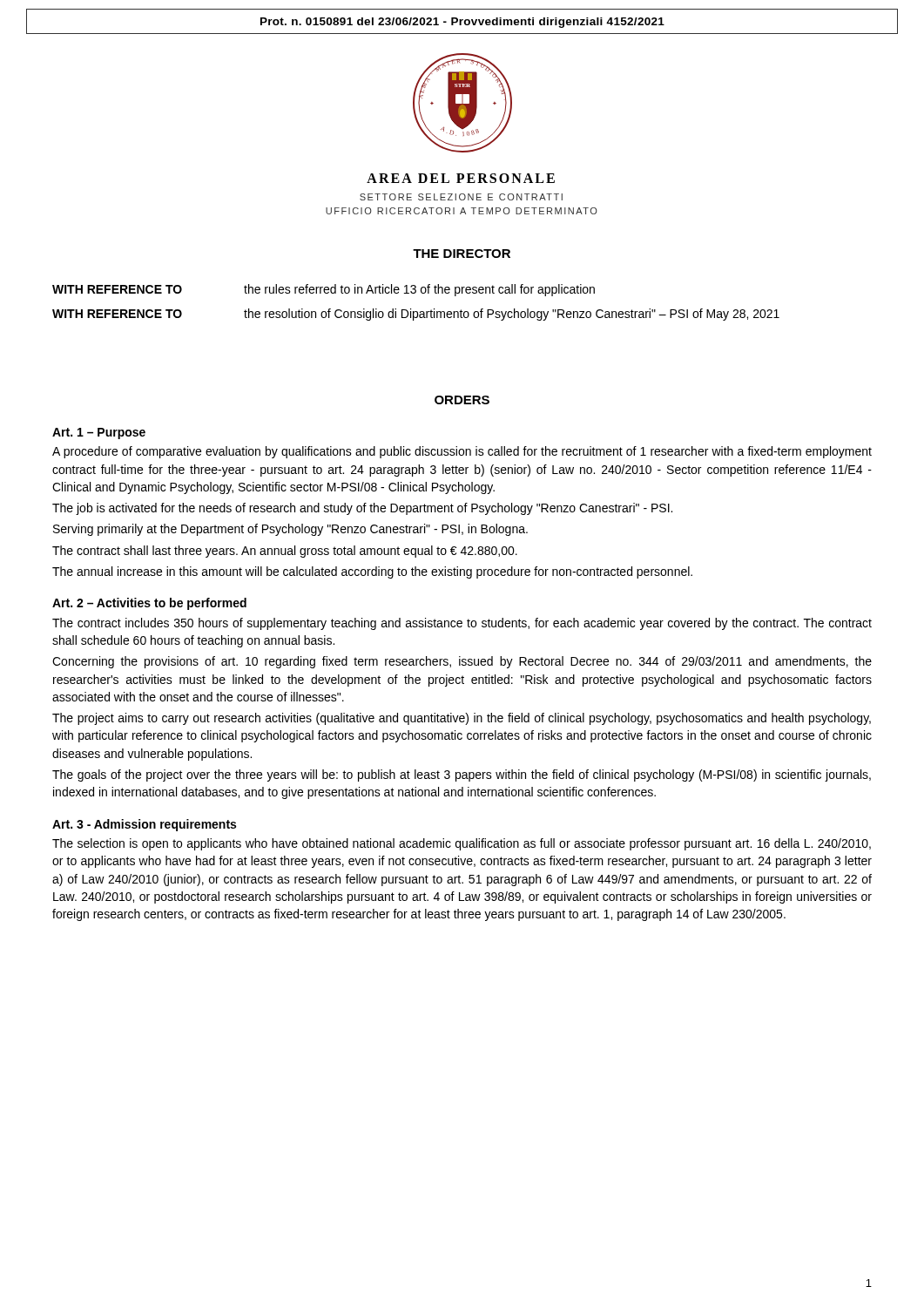
Task: Where is the passage that starts "A procedure of comparative evaluation by qualifications and"?
Action: [462, 512]
